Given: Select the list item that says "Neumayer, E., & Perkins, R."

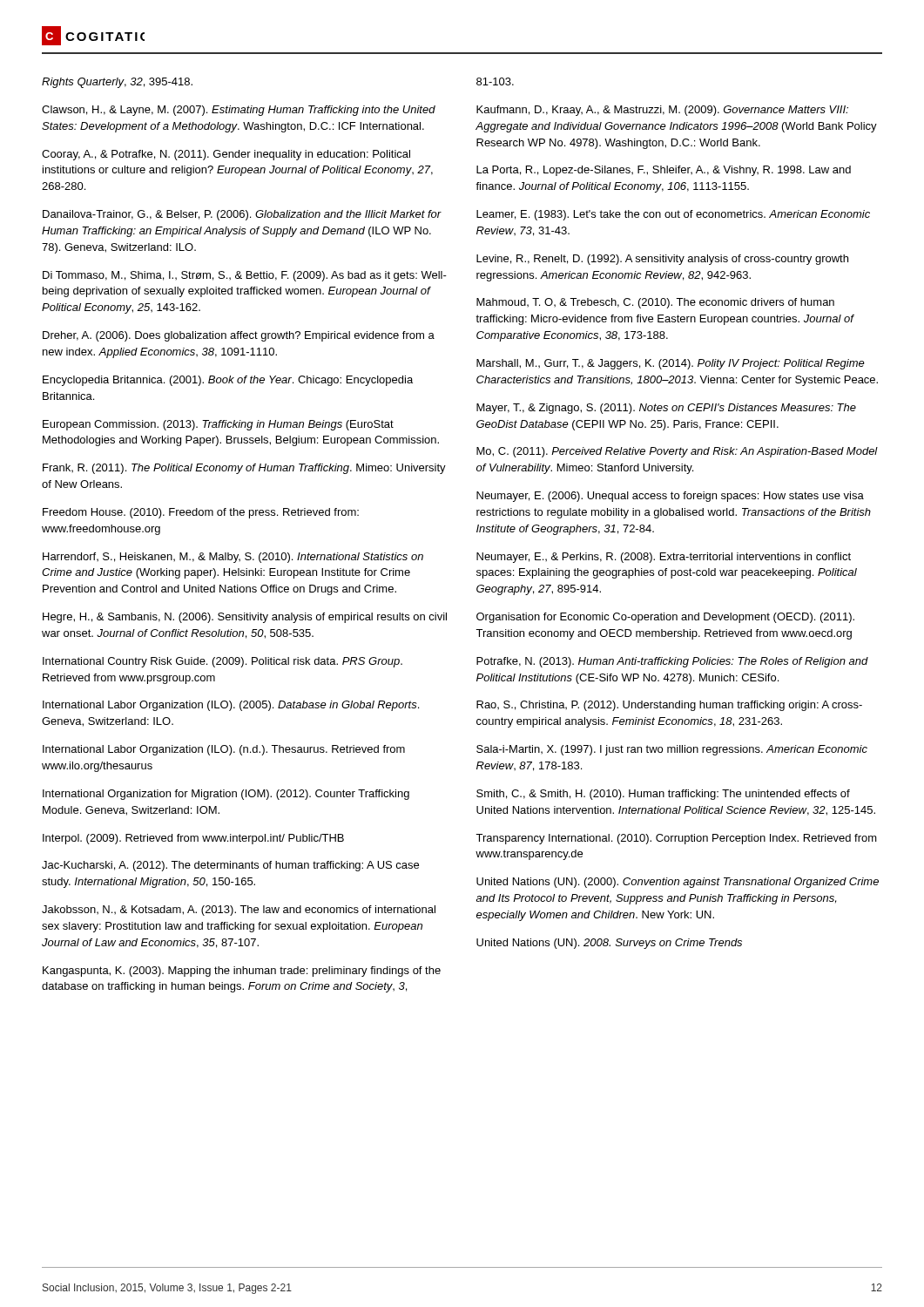Looking at the screenshot, I should (679, 573).
